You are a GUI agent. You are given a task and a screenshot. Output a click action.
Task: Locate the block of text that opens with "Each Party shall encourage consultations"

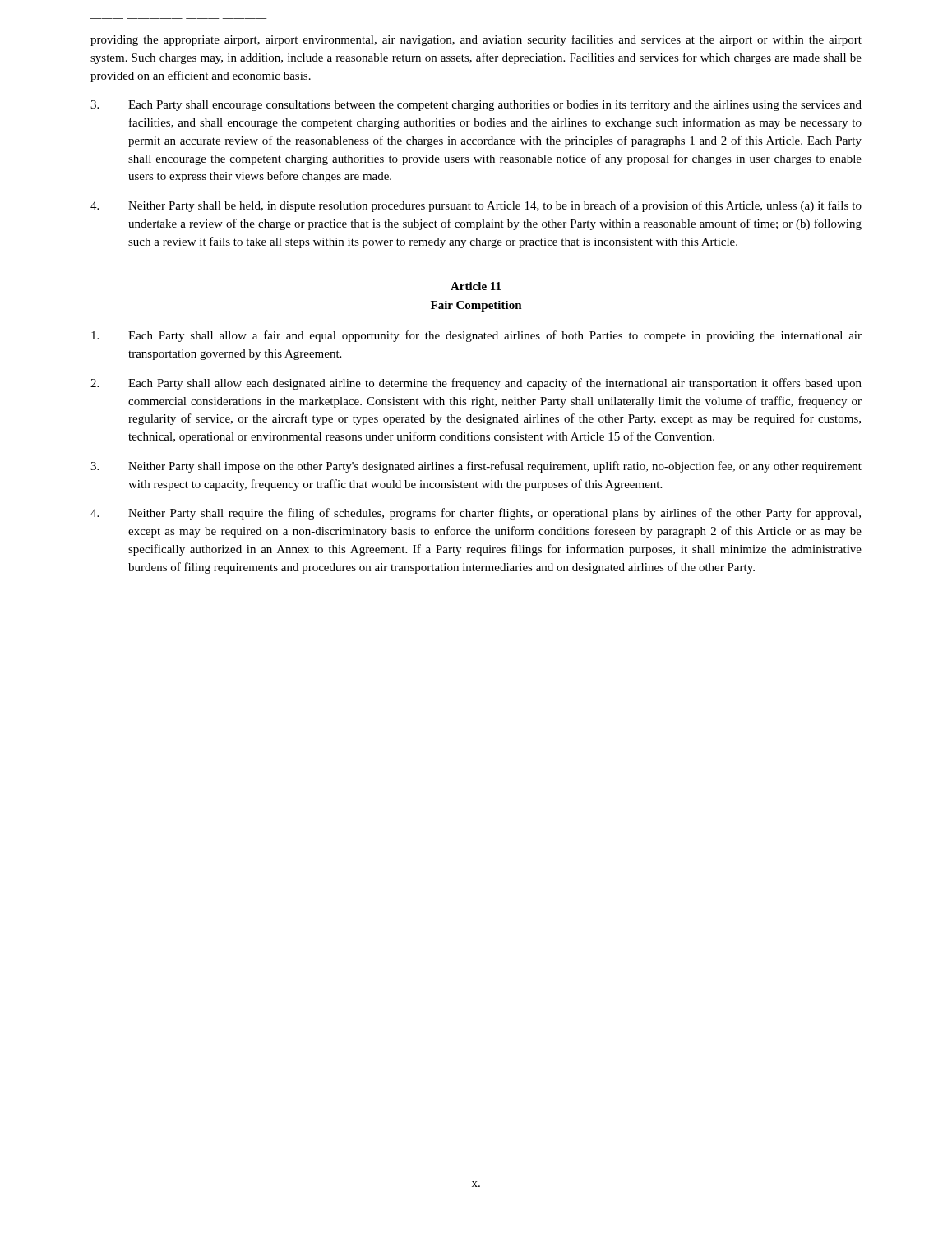(x=476, y=141)
